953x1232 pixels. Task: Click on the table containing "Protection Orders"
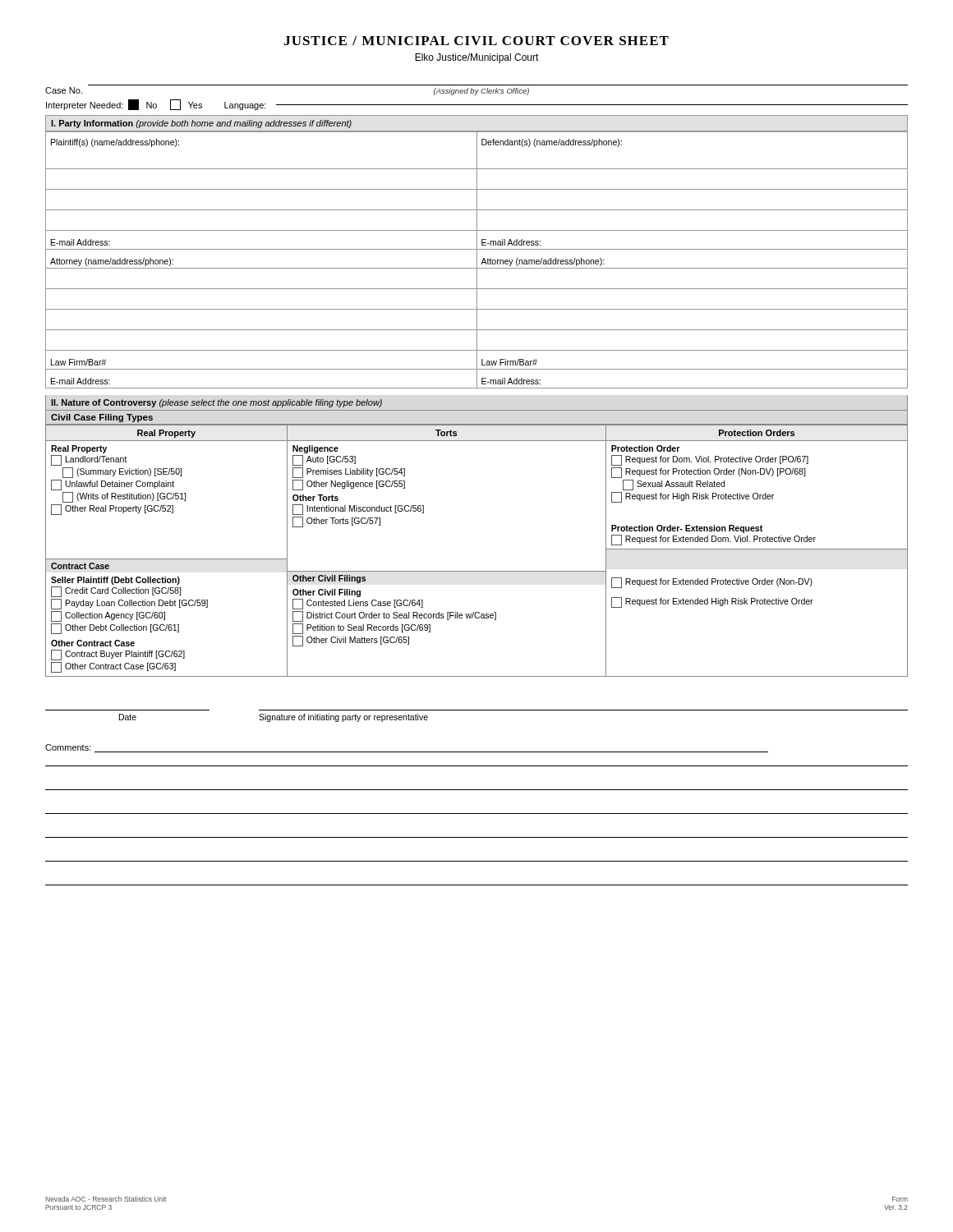coord(476,551)
